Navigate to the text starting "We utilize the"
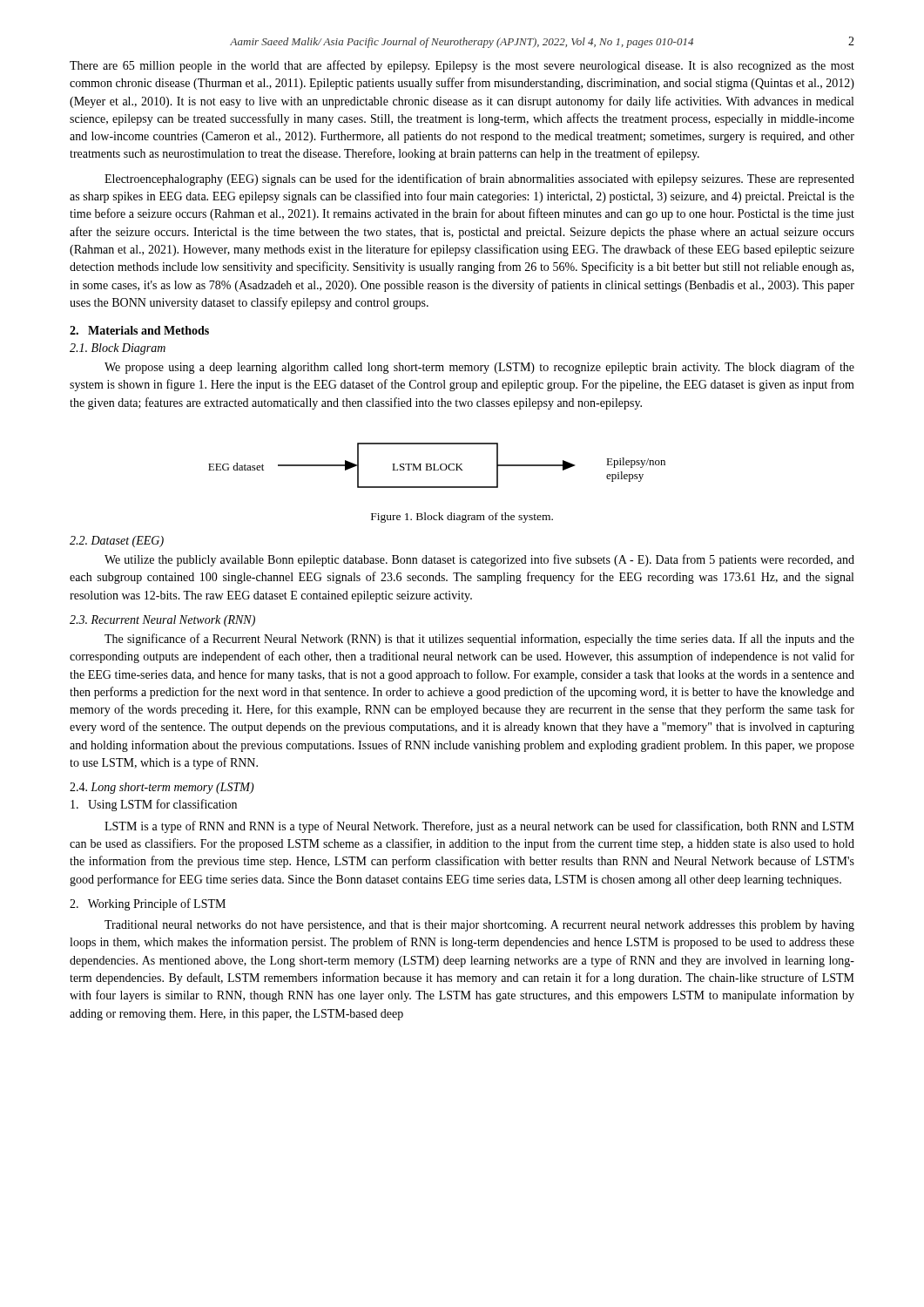The width and height of the screenshot is (924, 1307). tap(462, 578)
